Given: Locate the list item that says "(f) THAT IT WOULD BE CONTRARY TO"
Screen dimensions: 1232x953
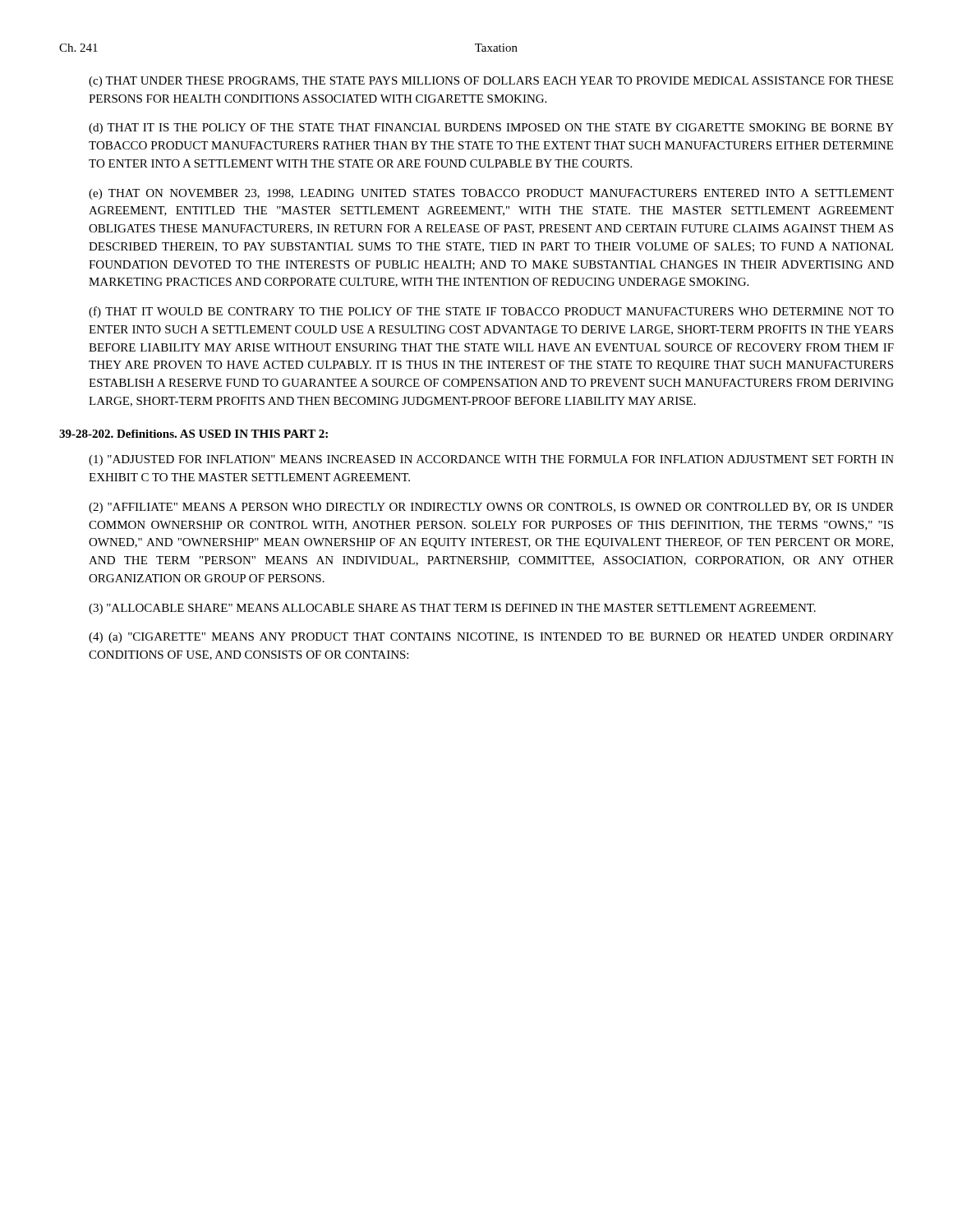Looking at the screenshot, I should click(x=491, y=356).
